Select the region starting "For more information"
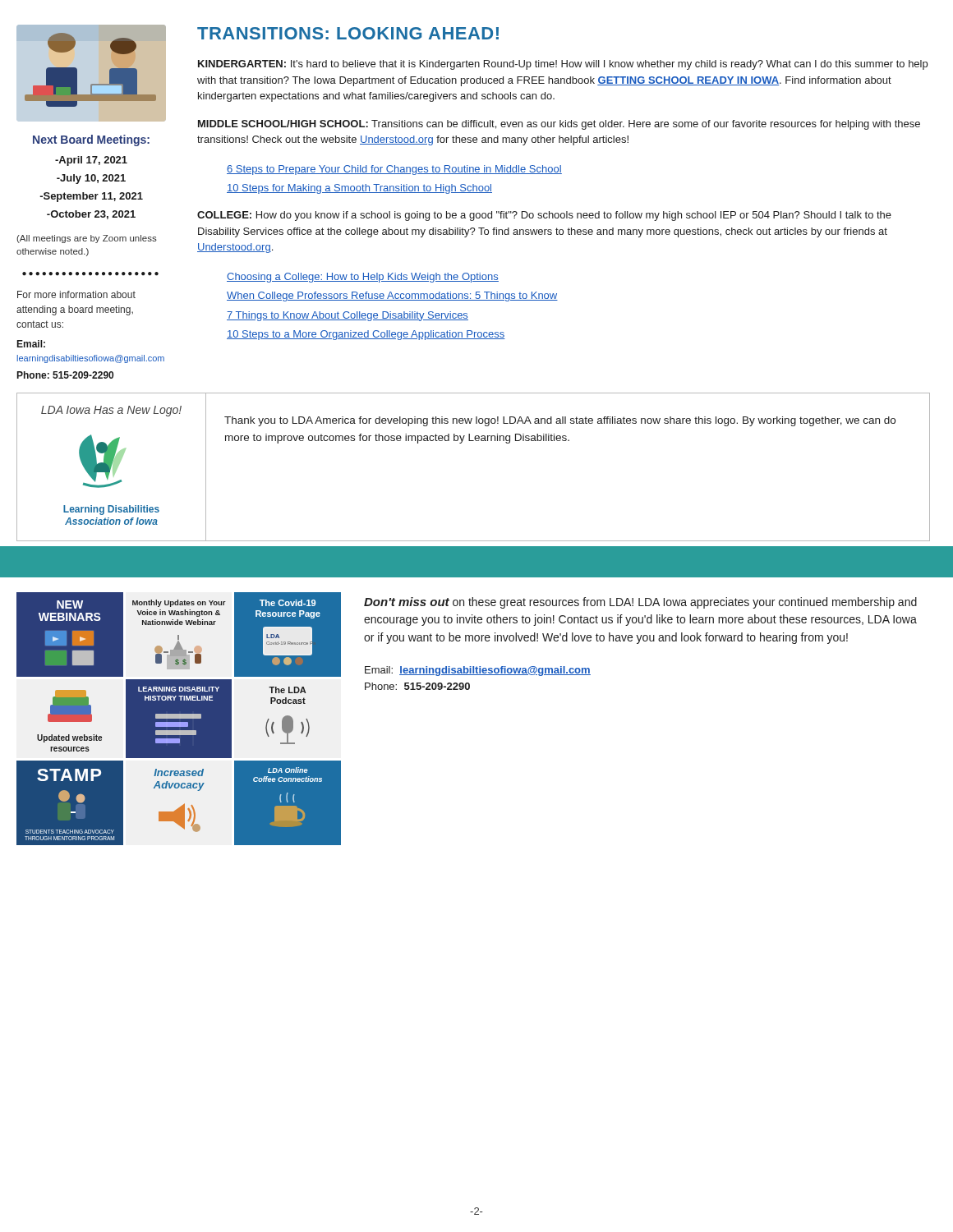The width and height of the screenshot is (953, 1232). click(x=76, y=309)
